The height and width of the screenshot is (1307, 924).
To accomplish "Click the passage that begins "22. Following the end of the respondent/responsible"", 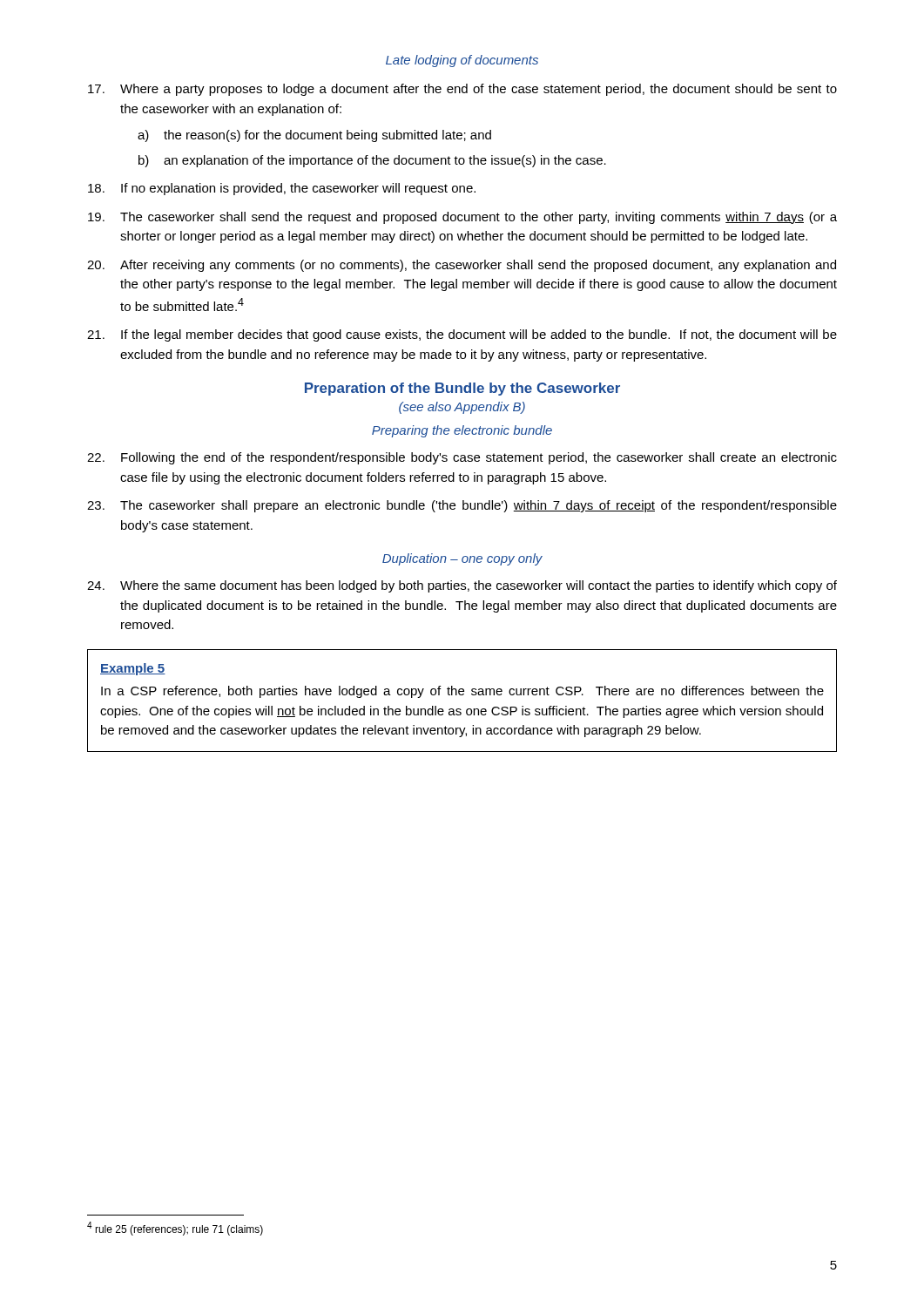I will (x=462, y=468).
